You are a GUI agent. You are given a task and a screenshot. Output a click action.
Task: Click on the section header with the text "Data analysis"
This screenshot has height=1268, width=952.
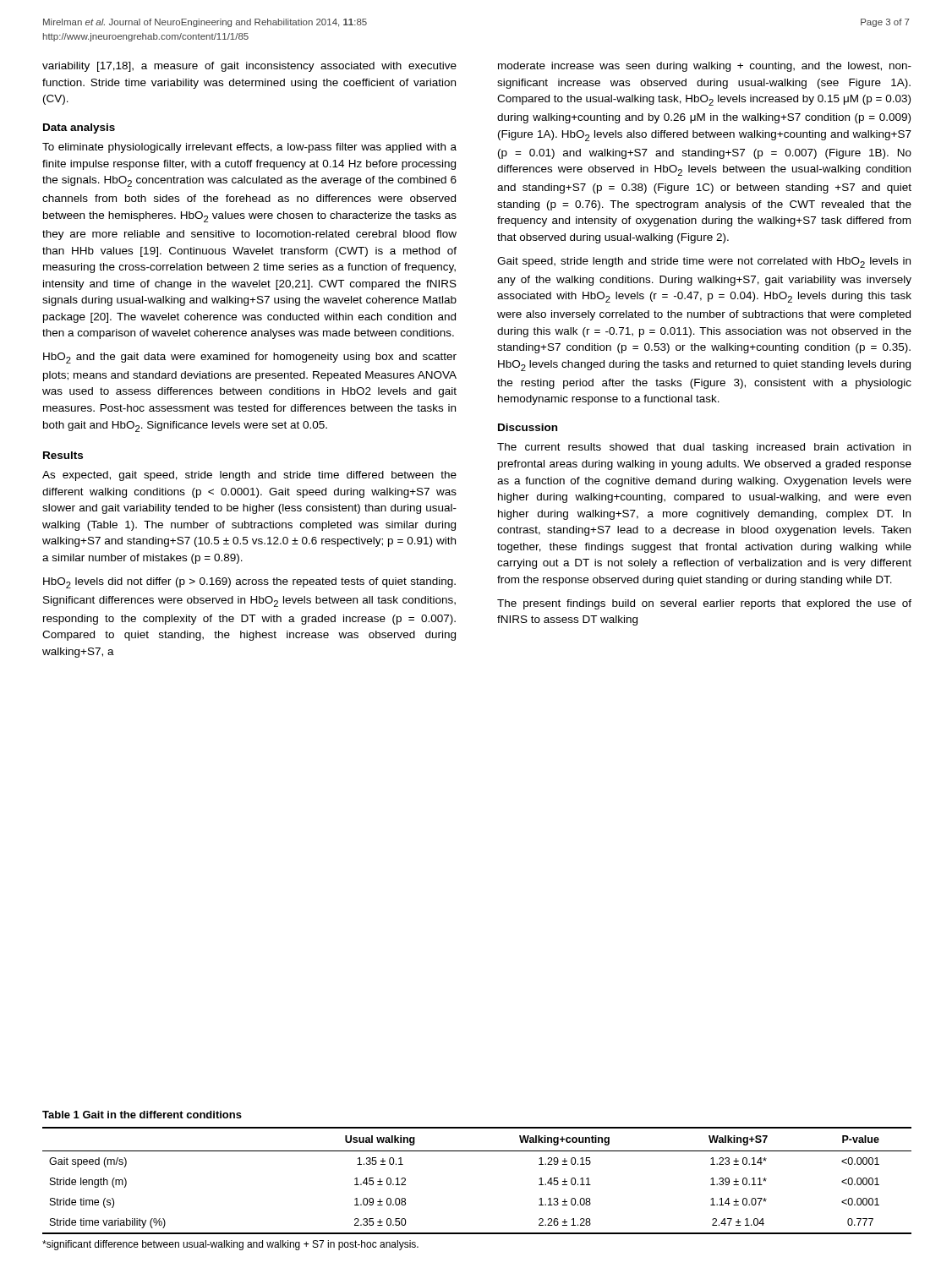click(79, 127)
